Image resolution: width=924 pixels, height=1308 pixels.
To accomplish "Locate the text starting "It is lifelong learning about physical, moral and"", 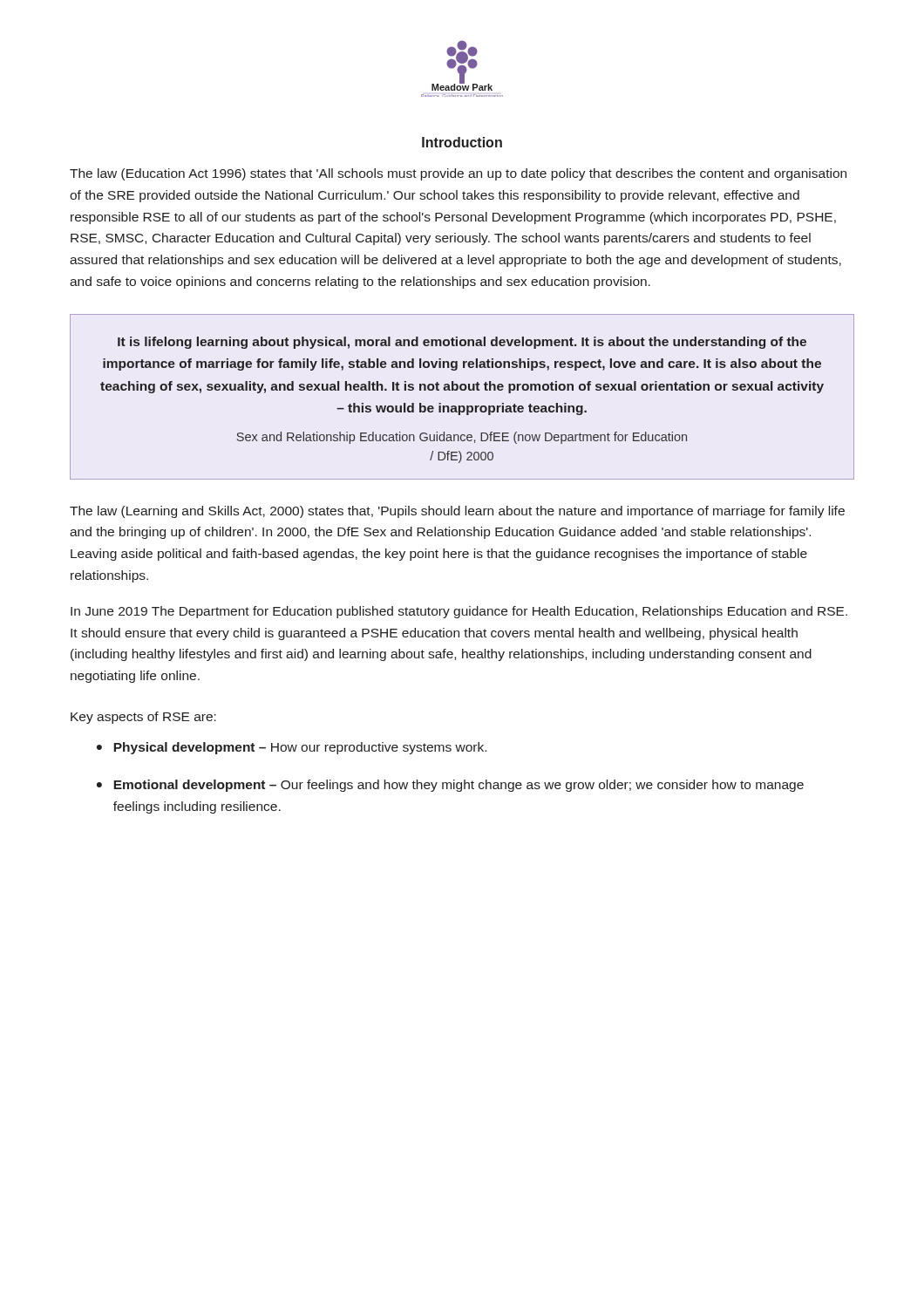I will 462,398.
